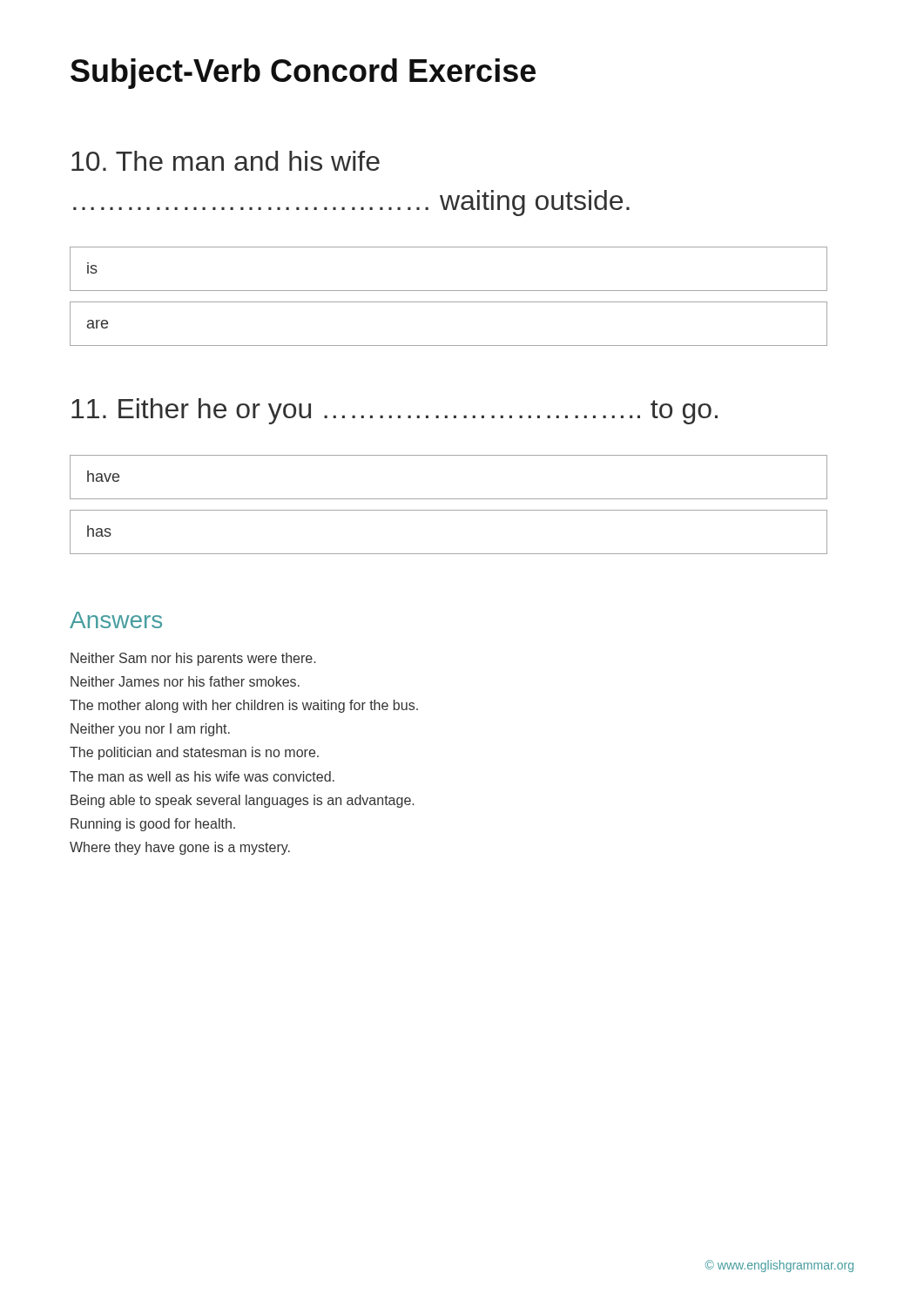The height and width of the screenshot is (1307, 924).
Task: Select the region starting "Answers Neither Sam"
Action: pos(116,620)
